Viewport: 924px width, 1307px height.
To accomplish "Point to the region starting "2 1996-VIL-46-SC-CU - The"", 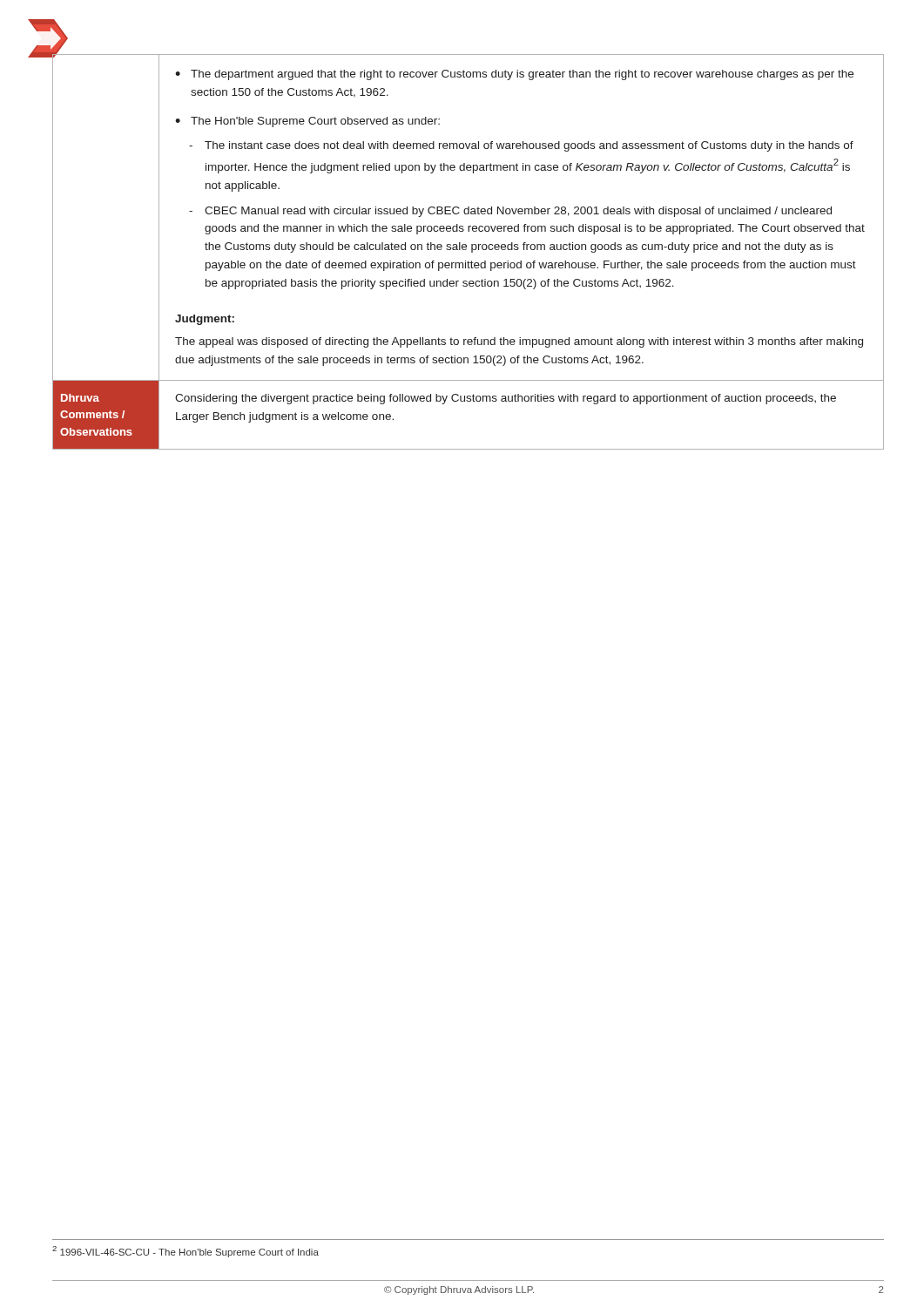I will click(185, 1250).
